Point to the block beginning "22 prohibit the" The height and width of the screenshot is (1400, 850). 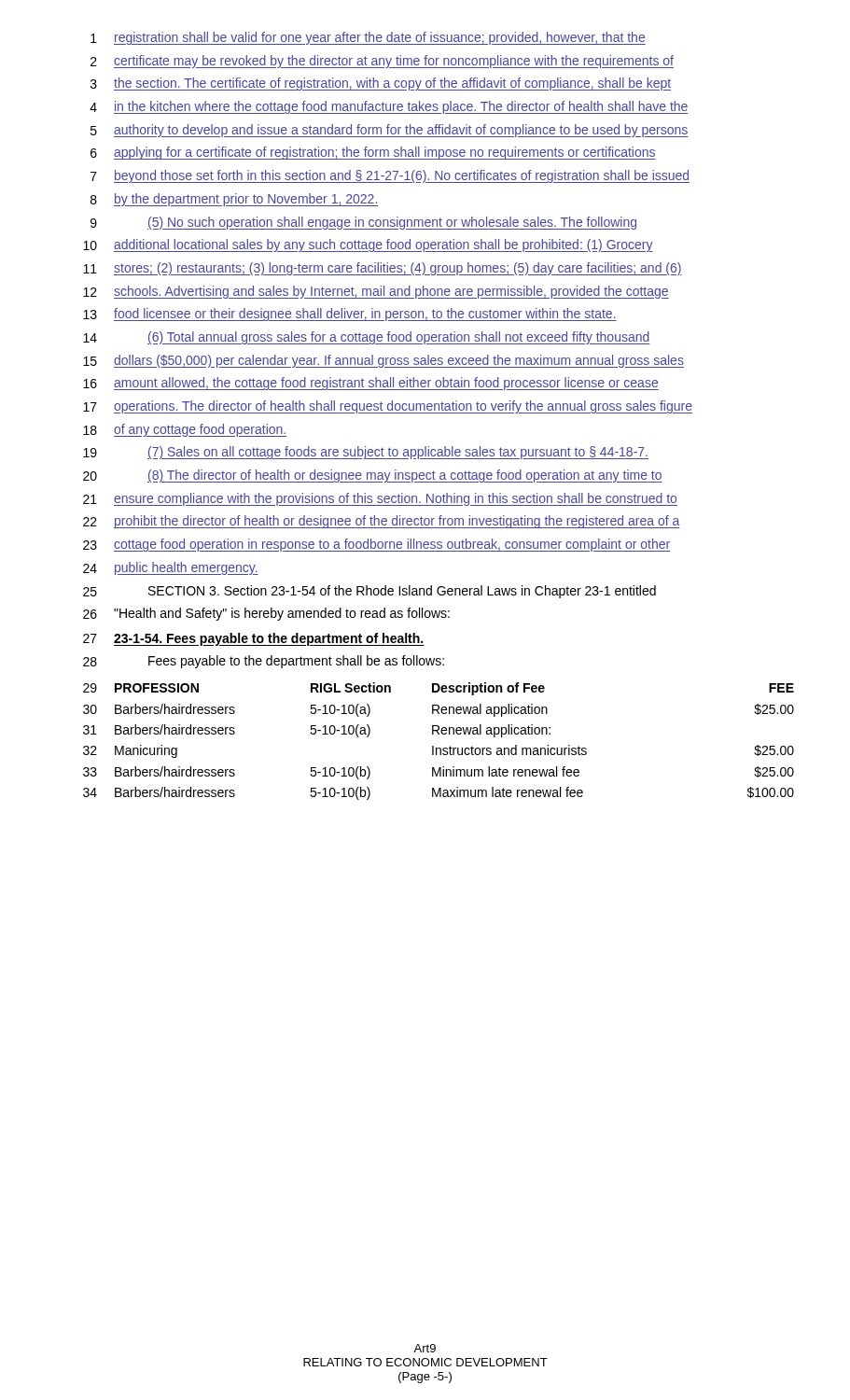point(431,522)
